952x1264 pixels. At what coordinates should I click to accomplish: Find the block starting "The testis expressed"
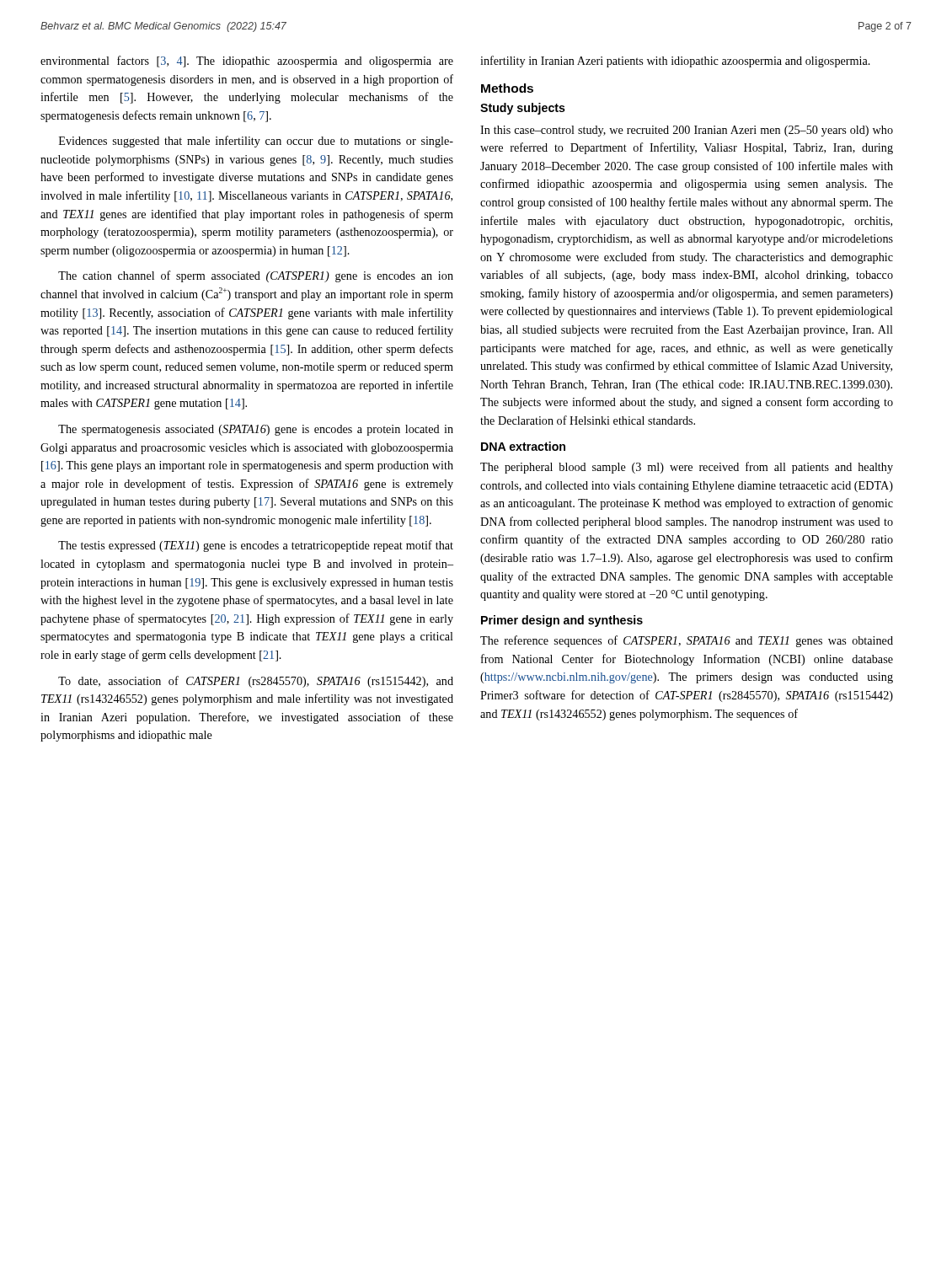[247, 601]
